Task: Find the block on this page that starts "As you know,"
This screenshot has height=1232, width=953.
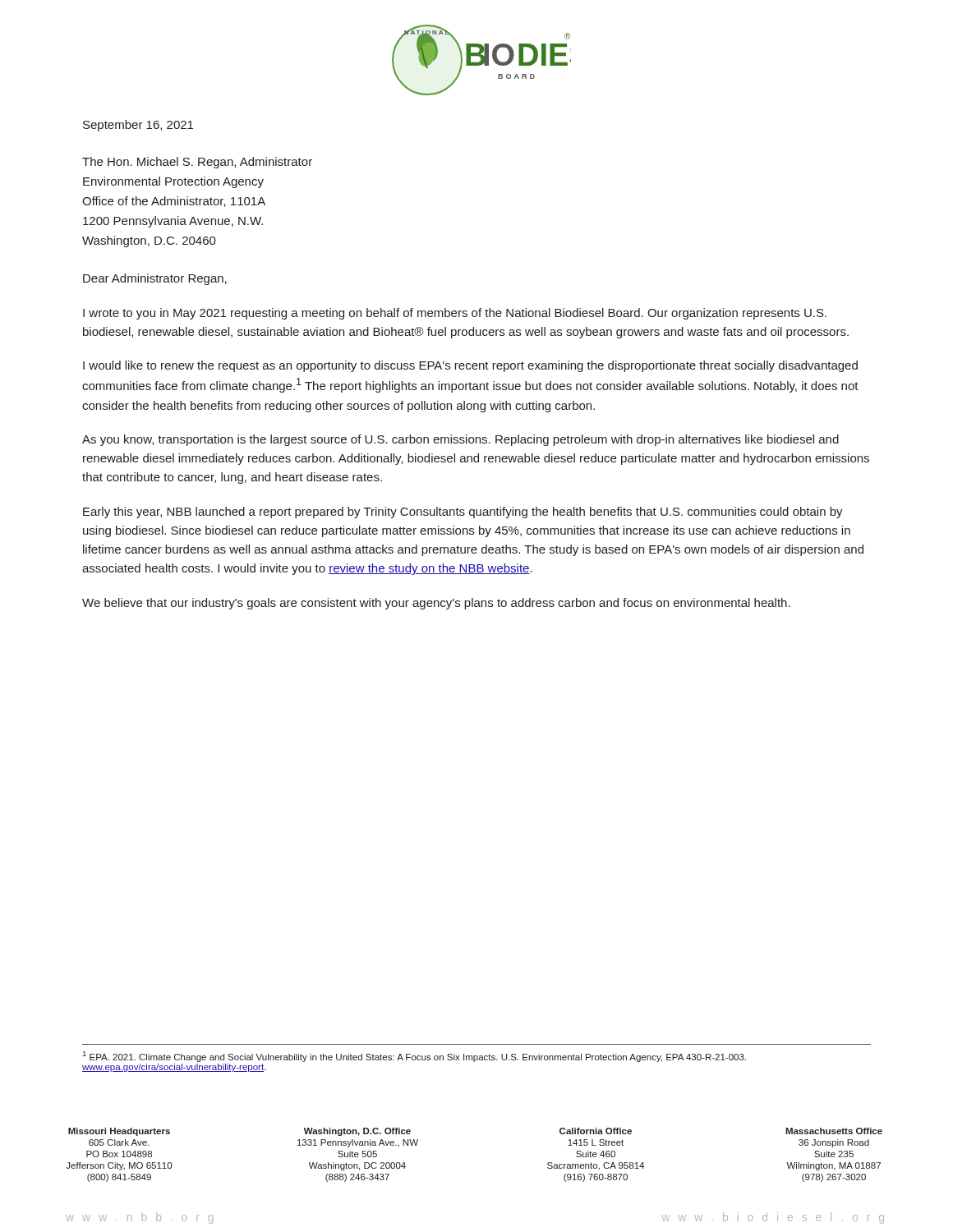Action: [476, 458]
